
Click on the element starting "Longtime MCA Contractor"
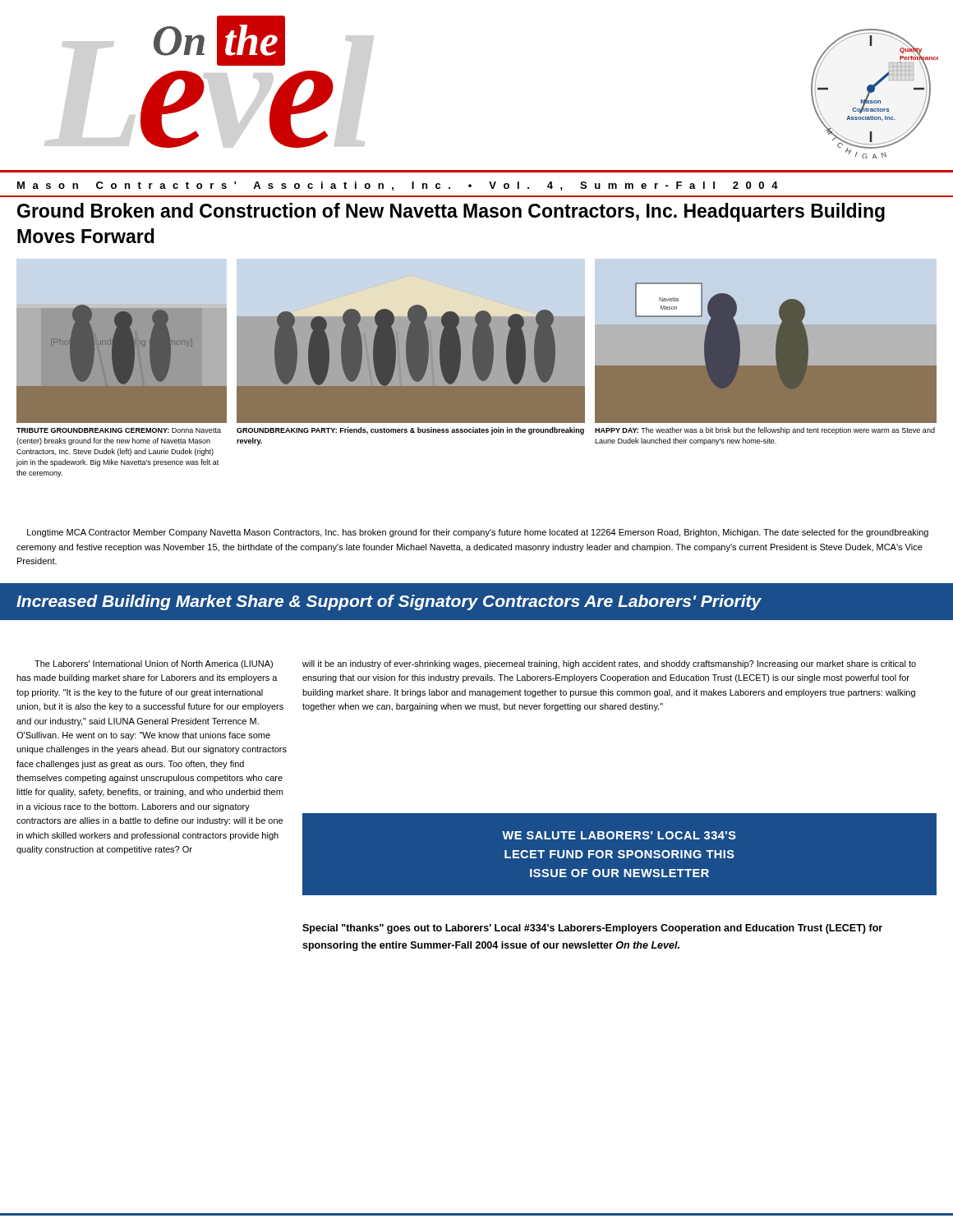point(473,547)
